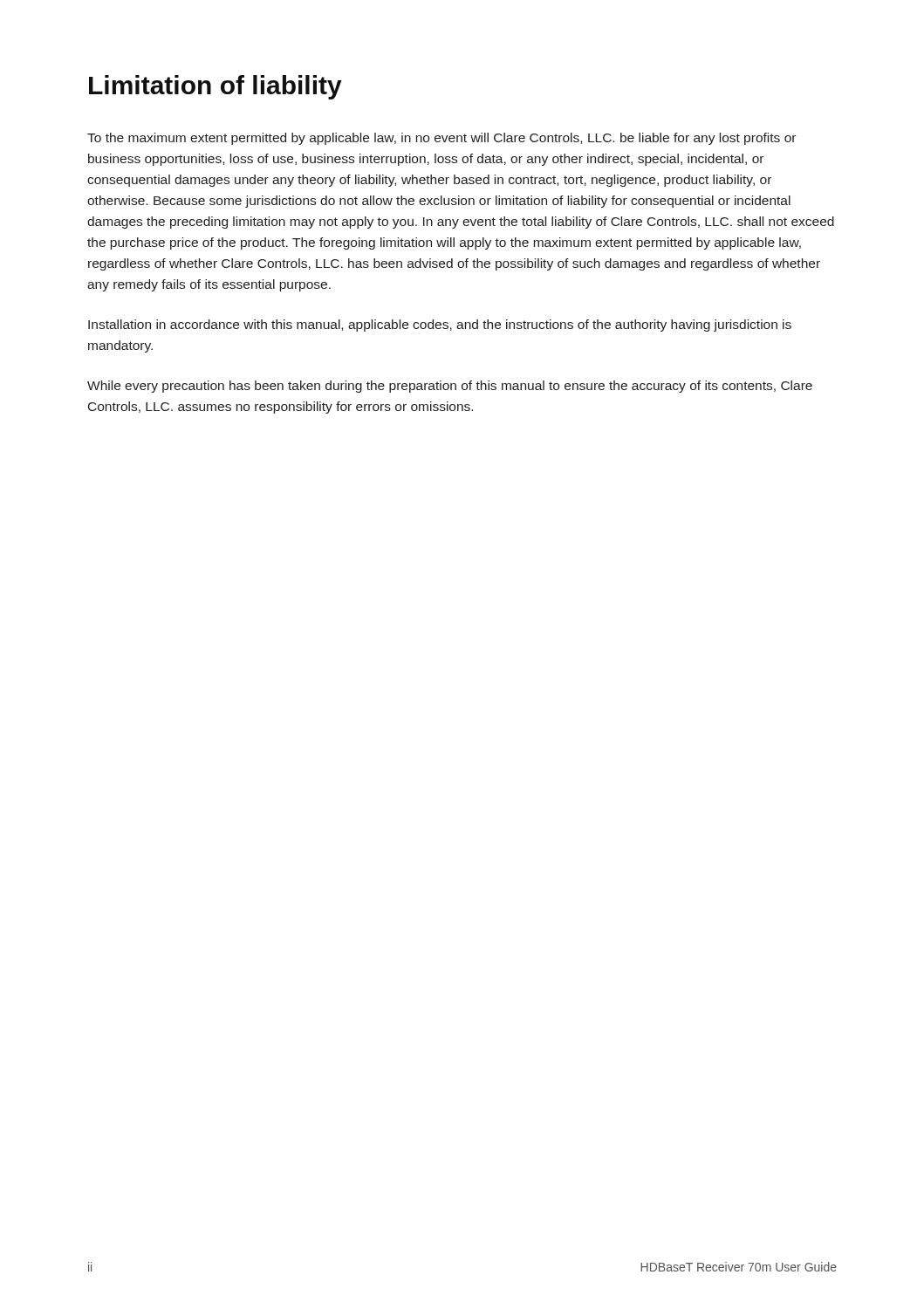Point to the passage starting "While every precaution has been"
The width and height of the screenshot is (924, 1309).
tap(450, 396)
